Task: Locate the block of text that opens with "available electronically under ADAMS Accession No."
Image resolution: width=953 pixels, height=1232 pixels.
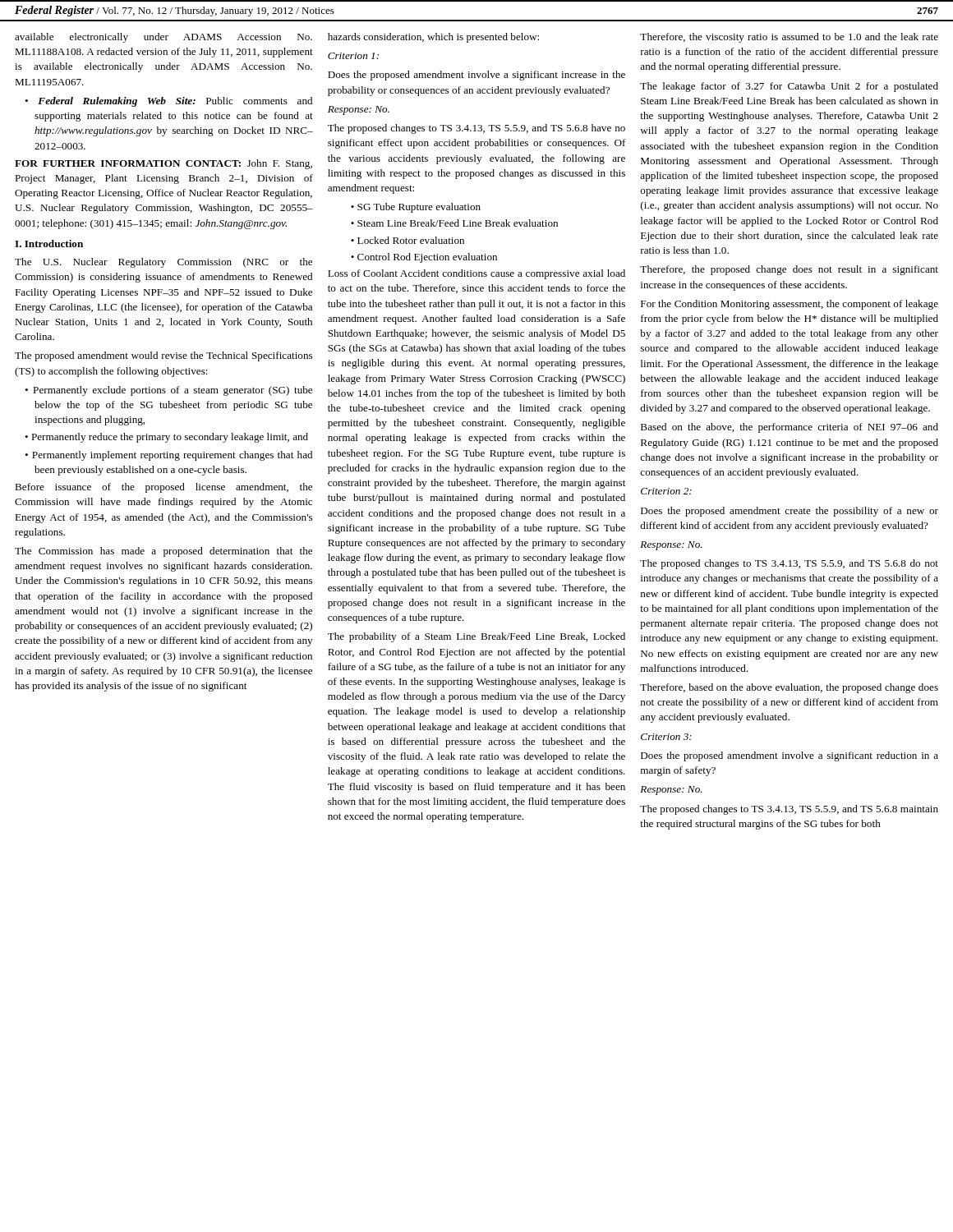Action: 164,60
